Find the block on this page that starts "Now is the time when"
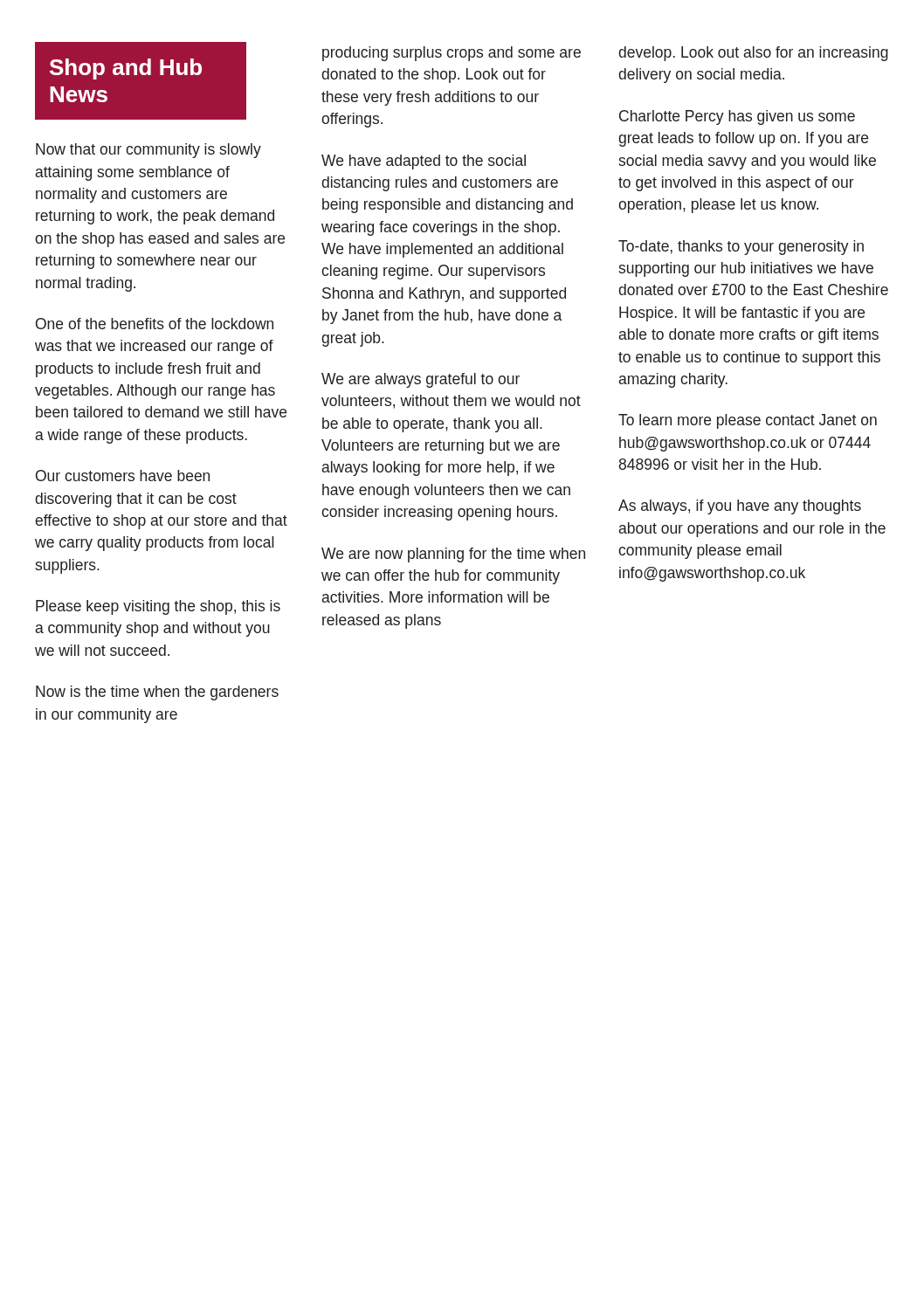This screenshot has height=1310, width=924. (x=157, y=703)
